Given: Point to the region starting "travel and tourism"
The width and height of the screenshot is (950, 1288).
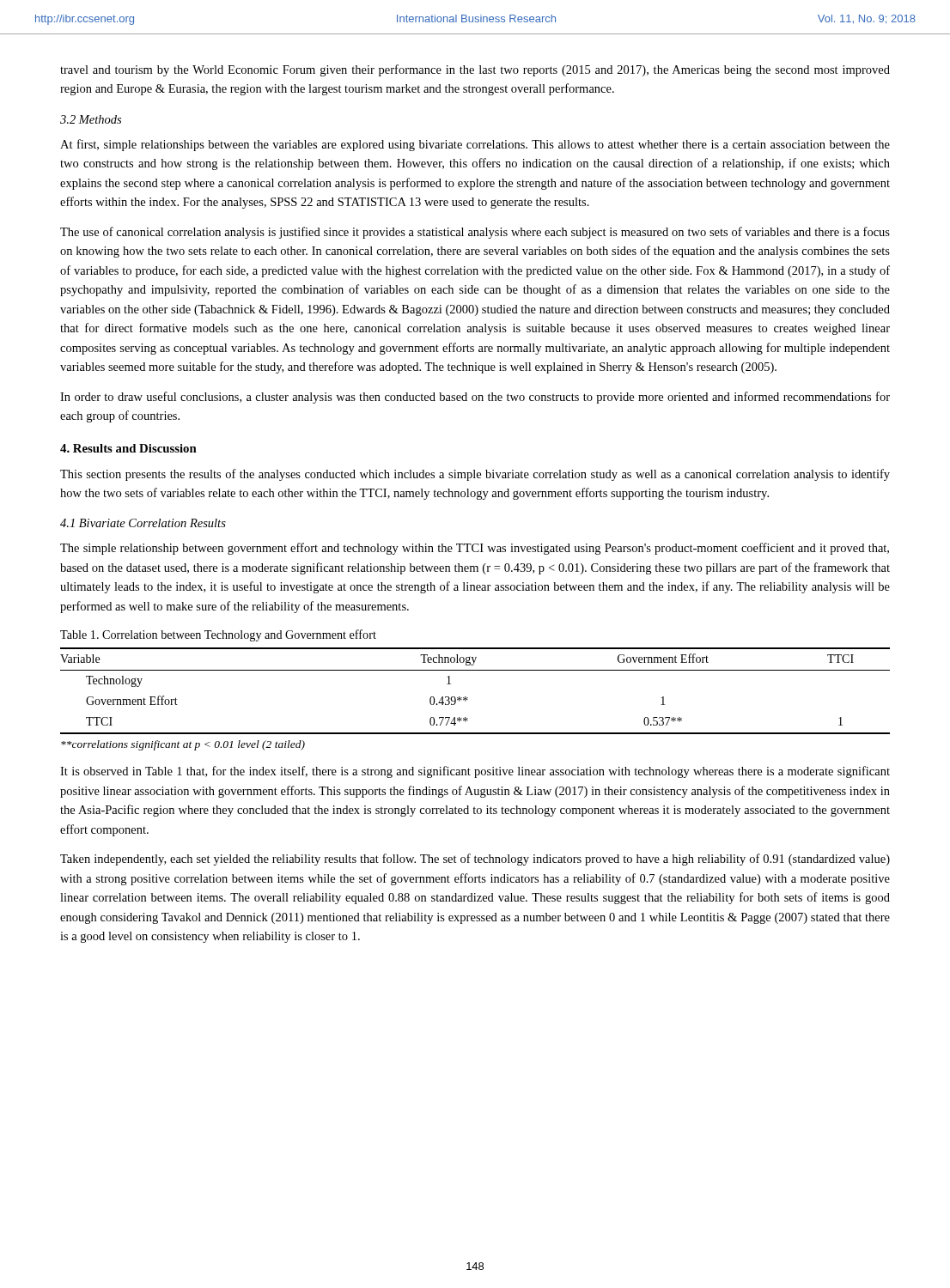Looking at the screenshot, I should point(475,79).
